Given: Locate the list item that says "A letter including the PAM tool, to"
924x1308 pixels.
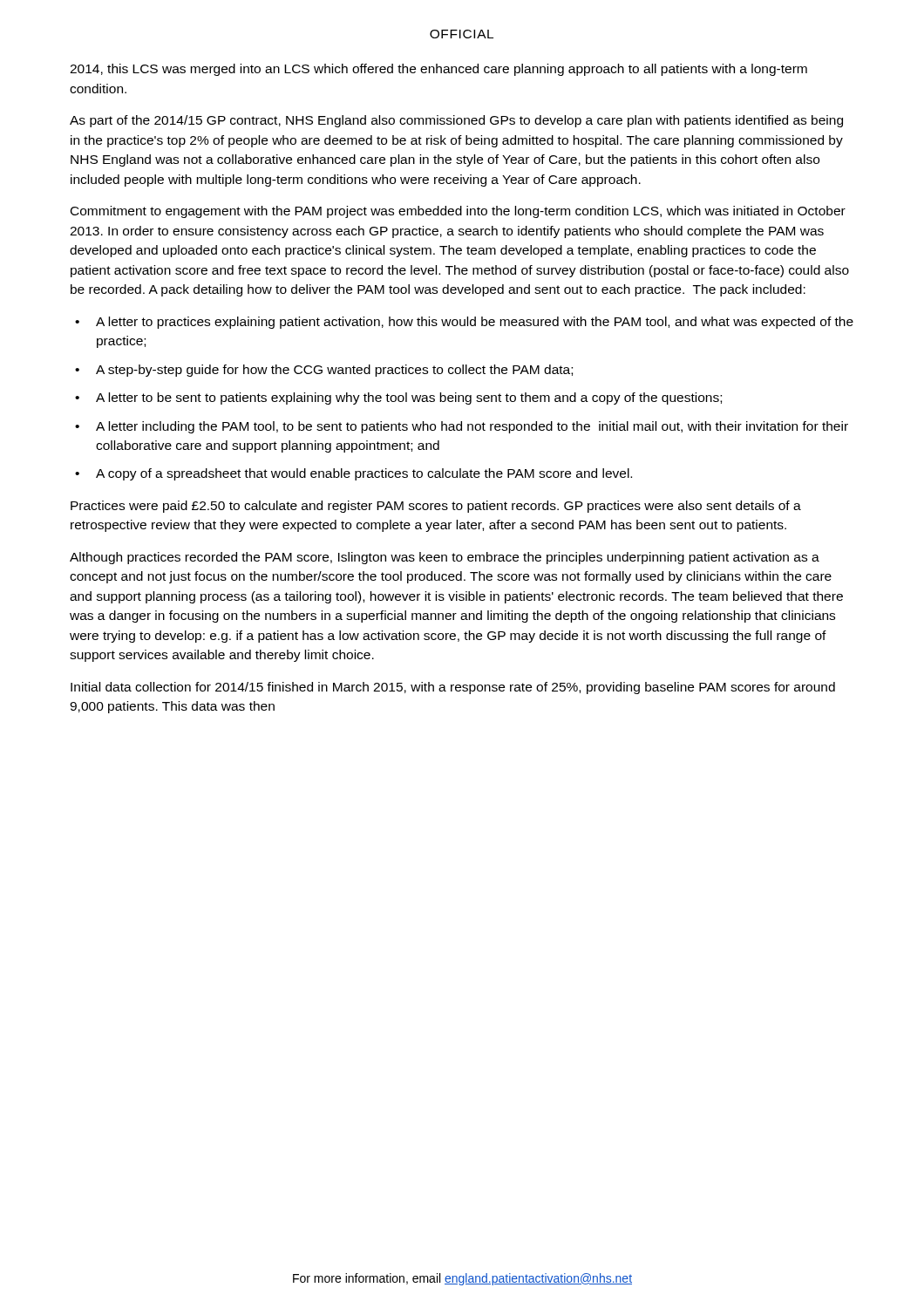Looking at the screenshot, I should click(472, 435).
